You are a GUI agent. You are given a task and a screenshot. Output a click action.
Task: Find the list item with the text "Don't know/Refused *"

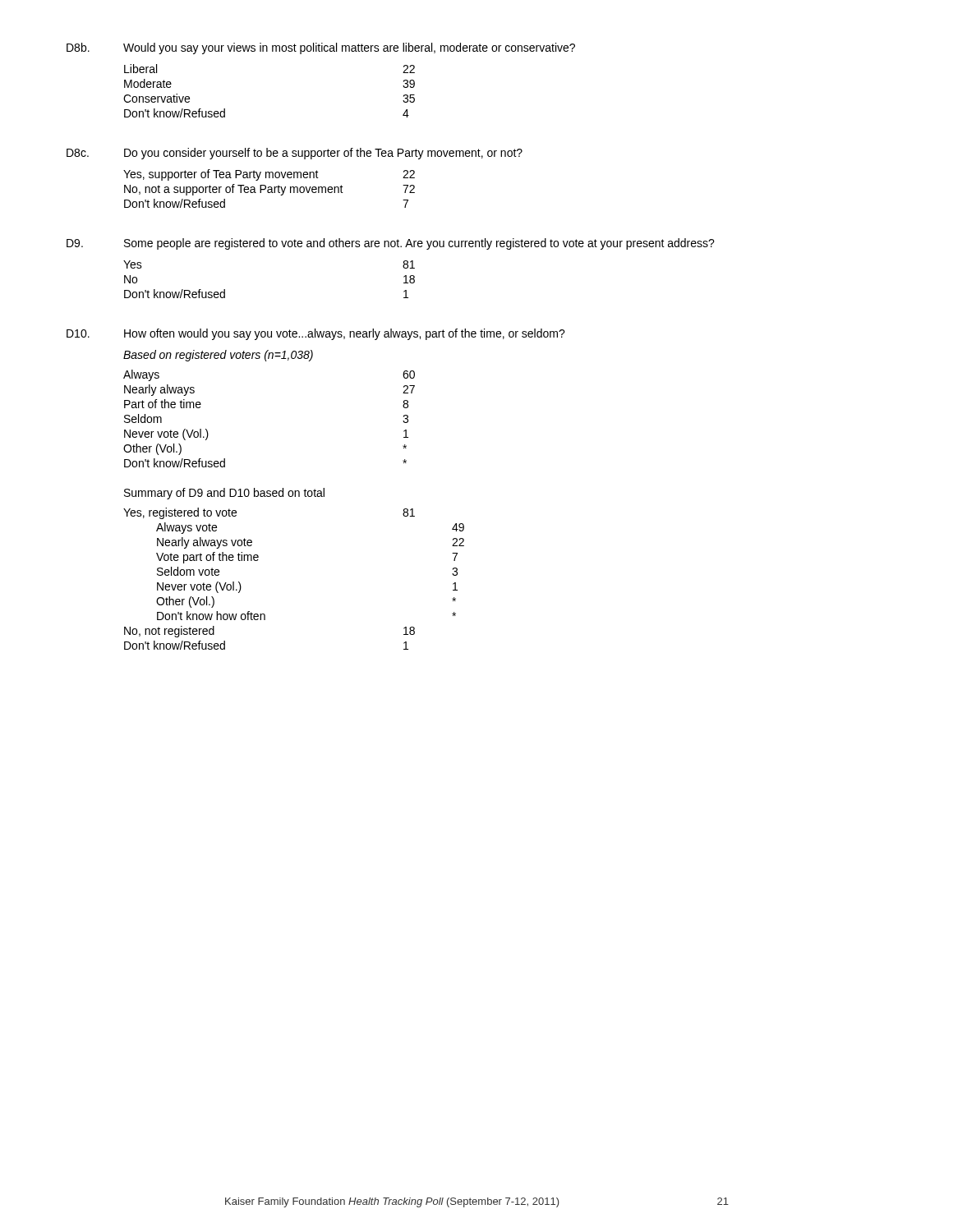(x=177, y=464)
